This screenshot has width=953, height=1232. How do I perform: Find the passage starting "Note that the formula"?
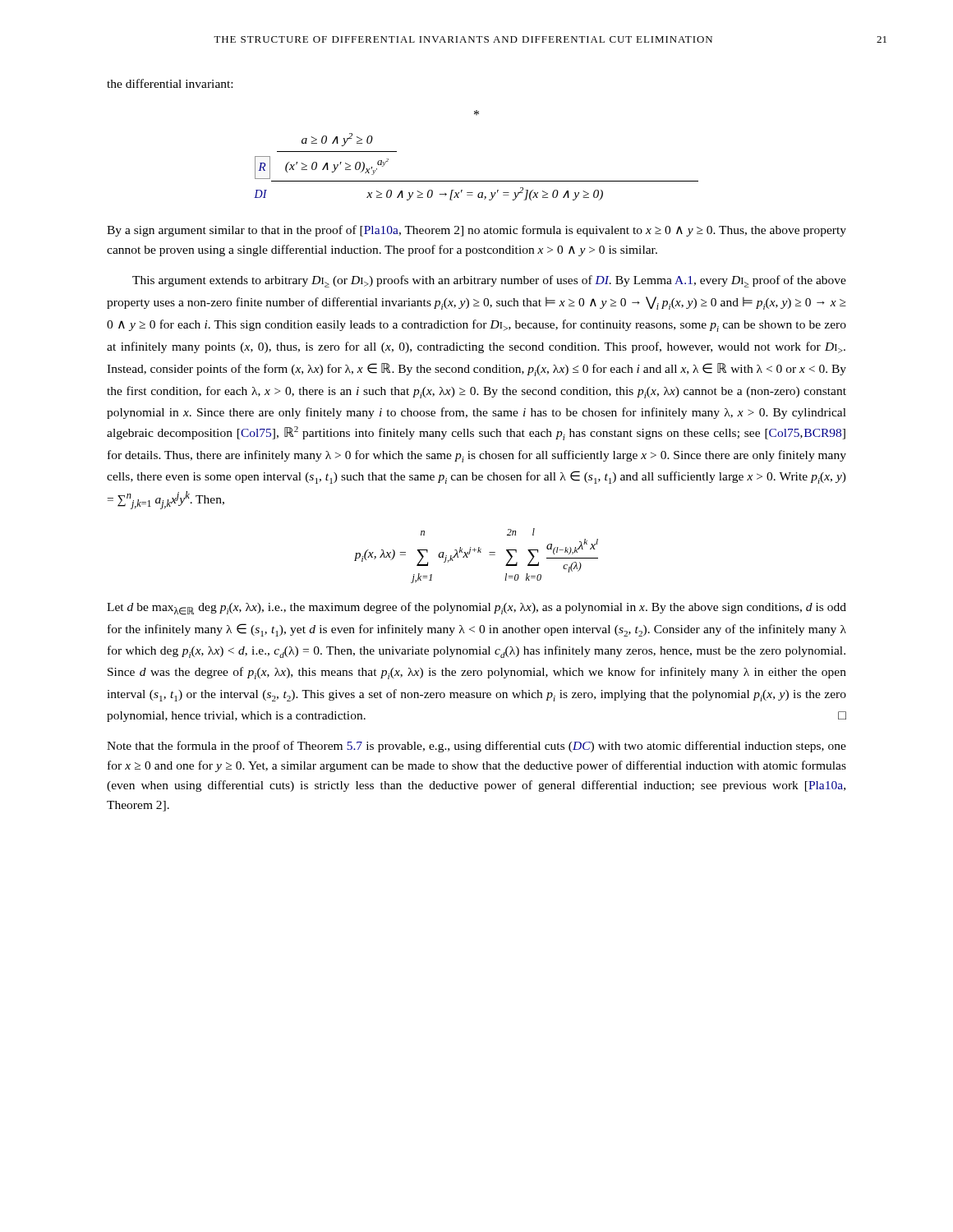pyautogui.click(x=476, y=775)
